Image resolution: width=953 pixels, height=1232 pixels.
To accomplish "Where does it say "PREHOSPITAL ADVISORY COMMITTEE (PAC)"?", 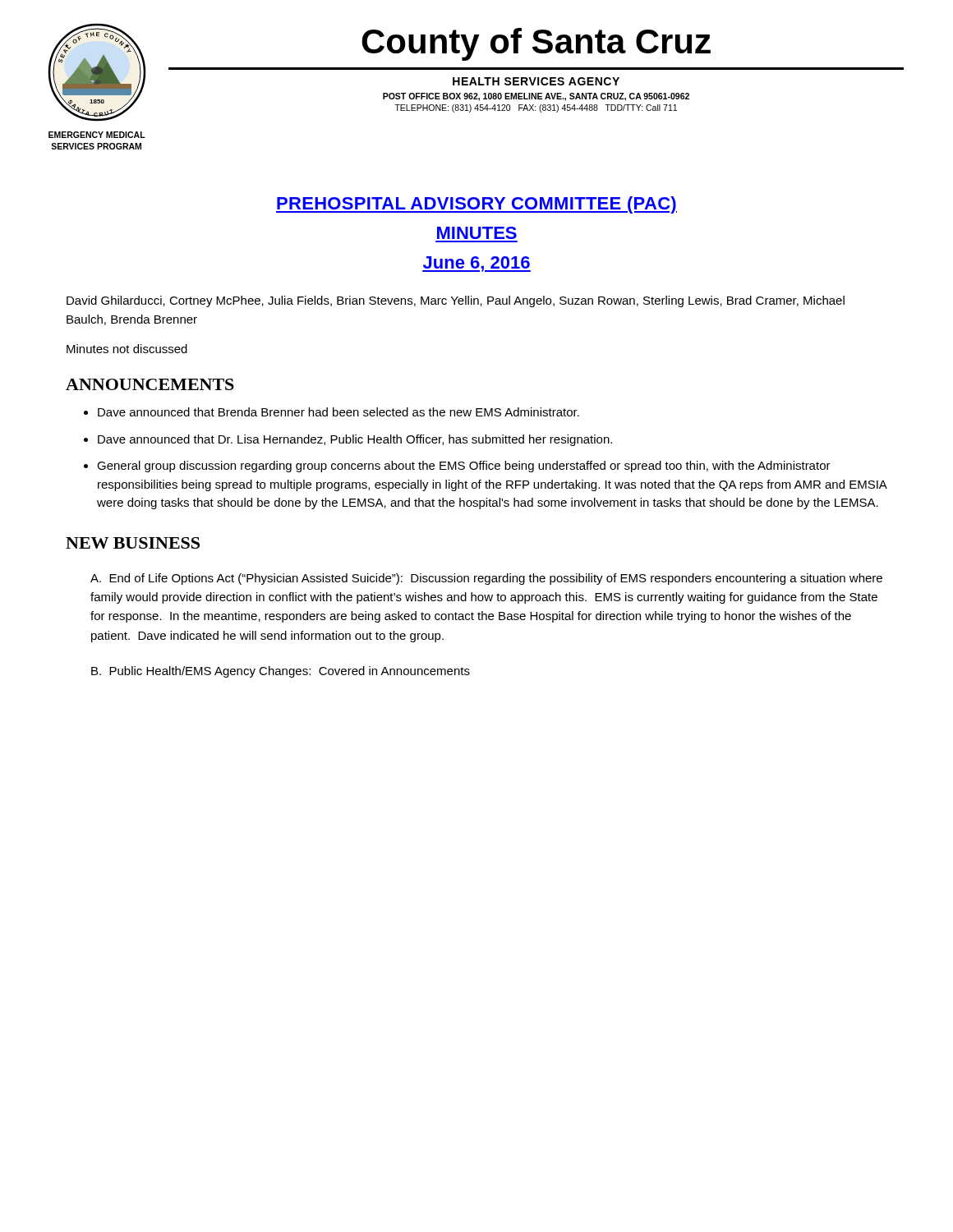I will [x=476, y=204].
